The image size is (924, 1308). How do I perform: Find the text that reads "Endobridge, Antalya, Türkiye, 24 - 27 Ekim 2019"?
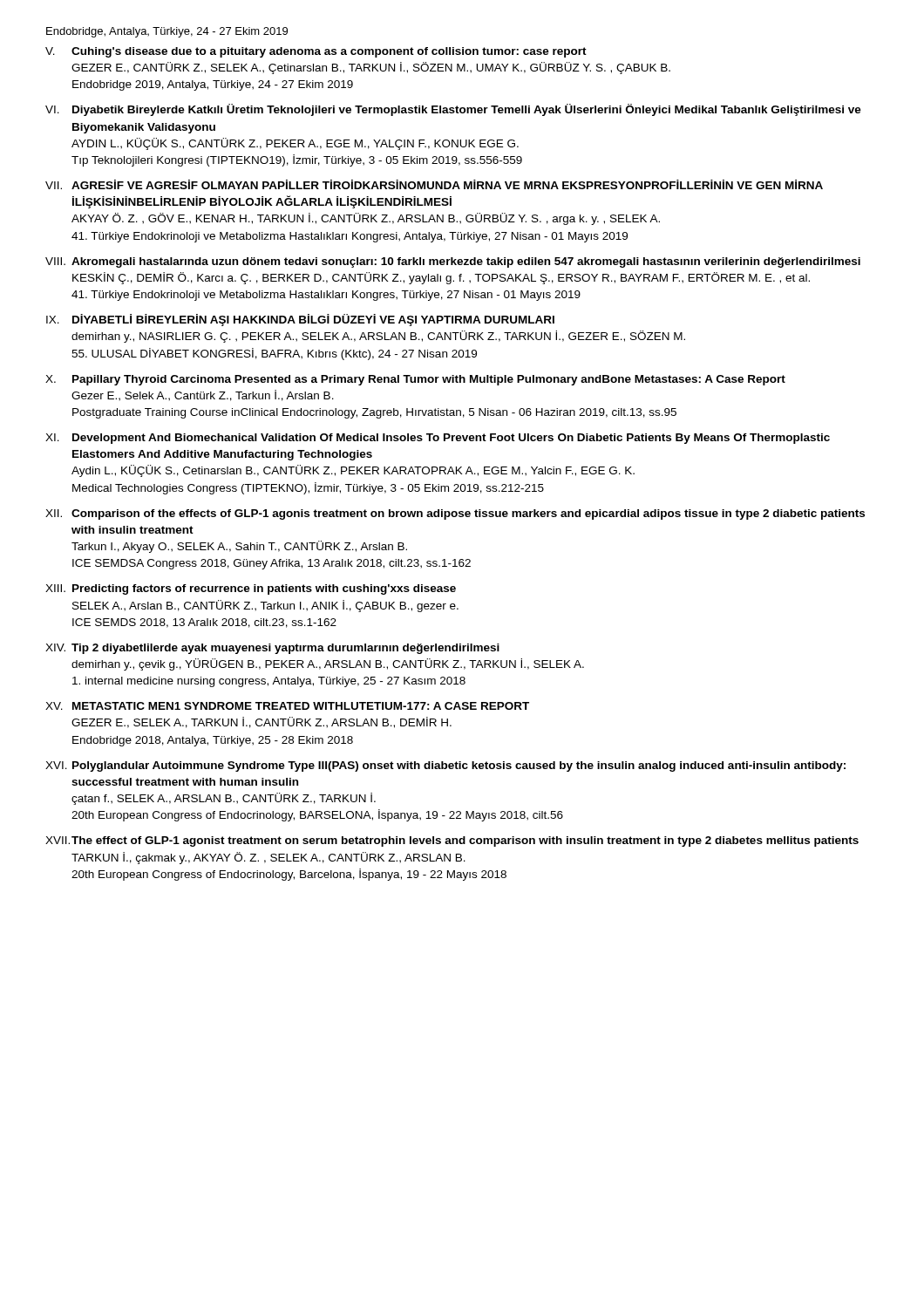coord(167,31)
